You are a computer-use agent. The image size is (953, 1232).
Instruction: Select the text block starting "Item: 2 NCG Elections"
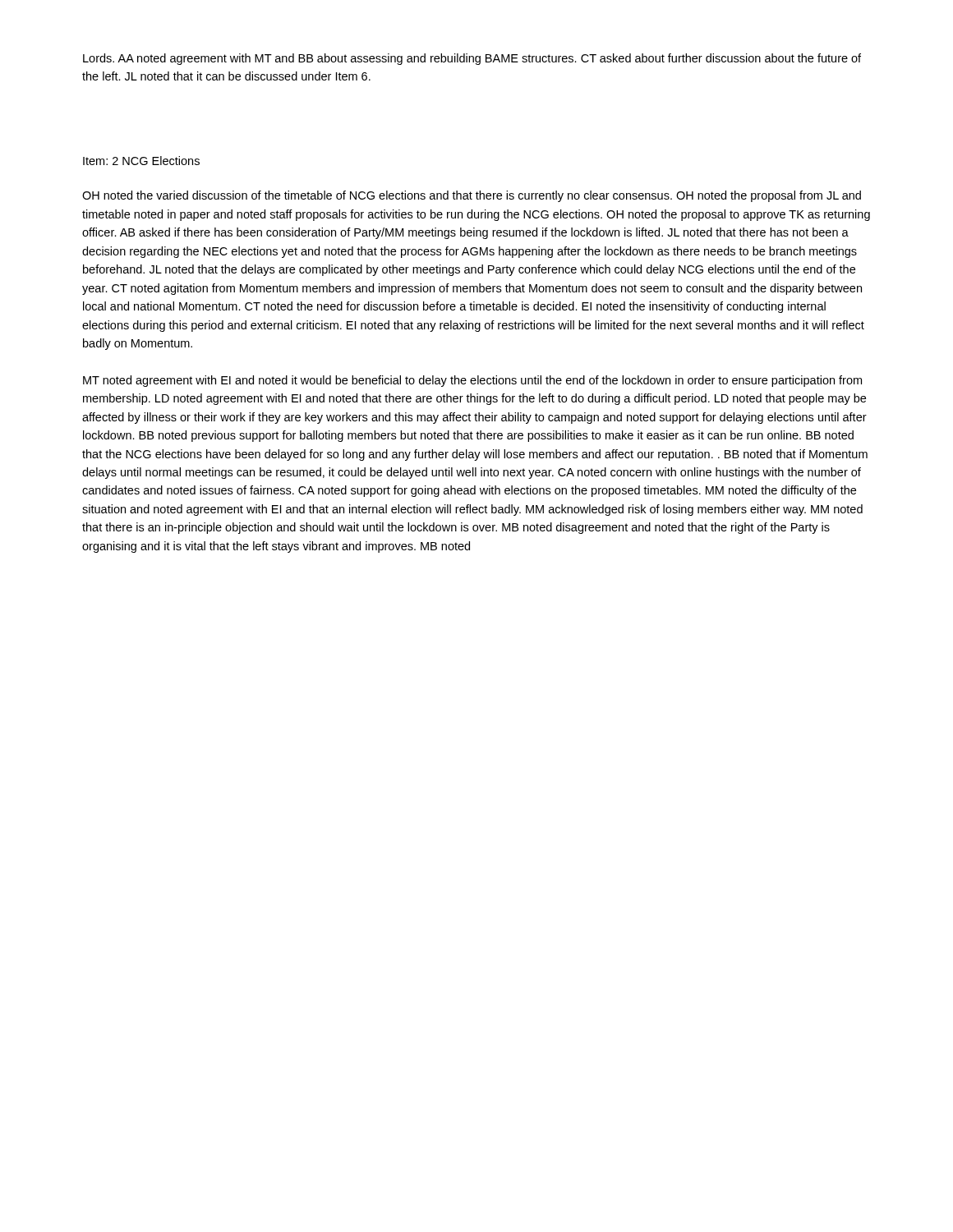click(x=141, y=161)
